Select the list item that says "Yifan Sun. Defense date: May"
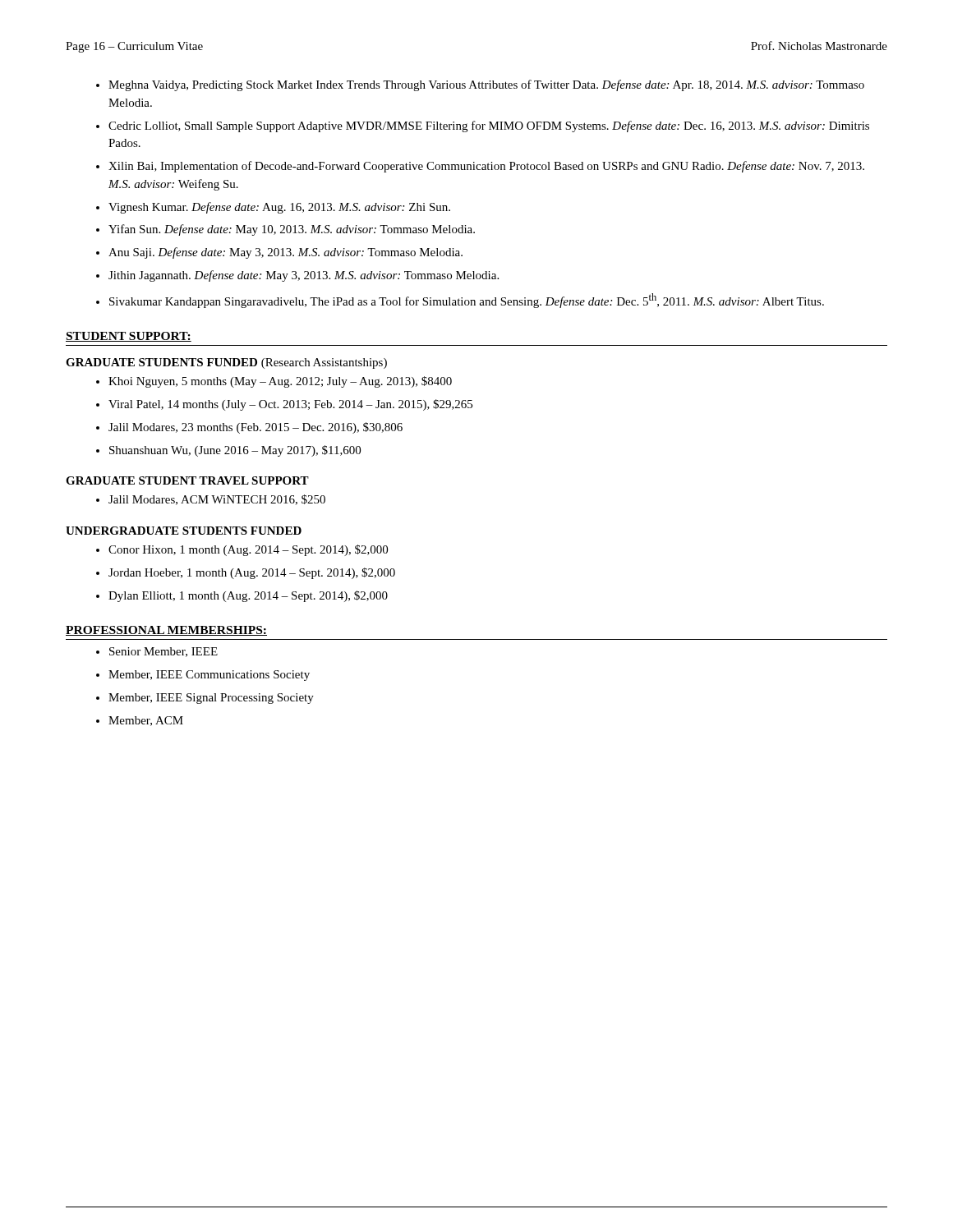 pos(292,229)
